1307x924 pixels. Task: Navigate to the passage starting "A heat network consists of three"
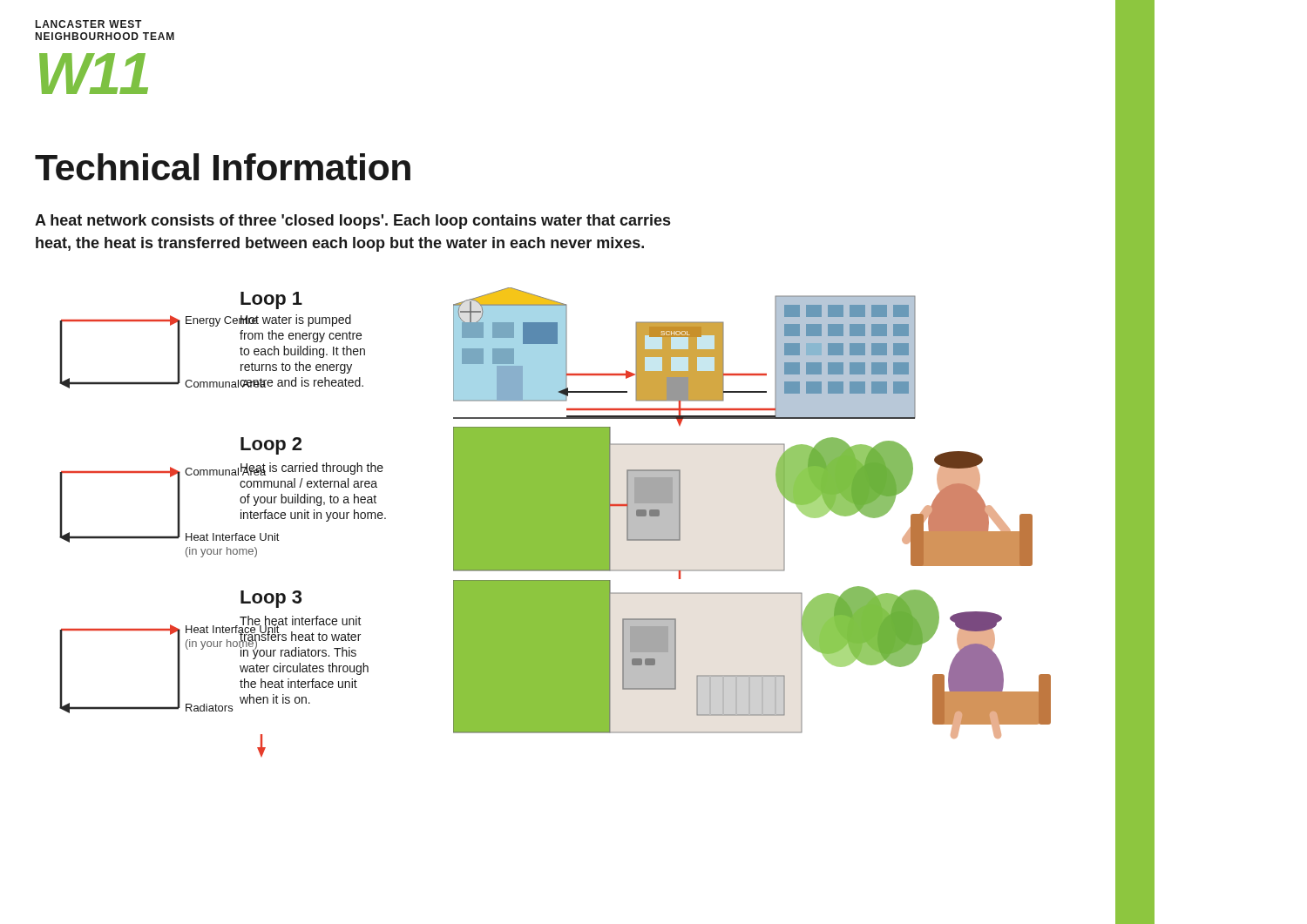pyautogui.click(x=353, y=232)
